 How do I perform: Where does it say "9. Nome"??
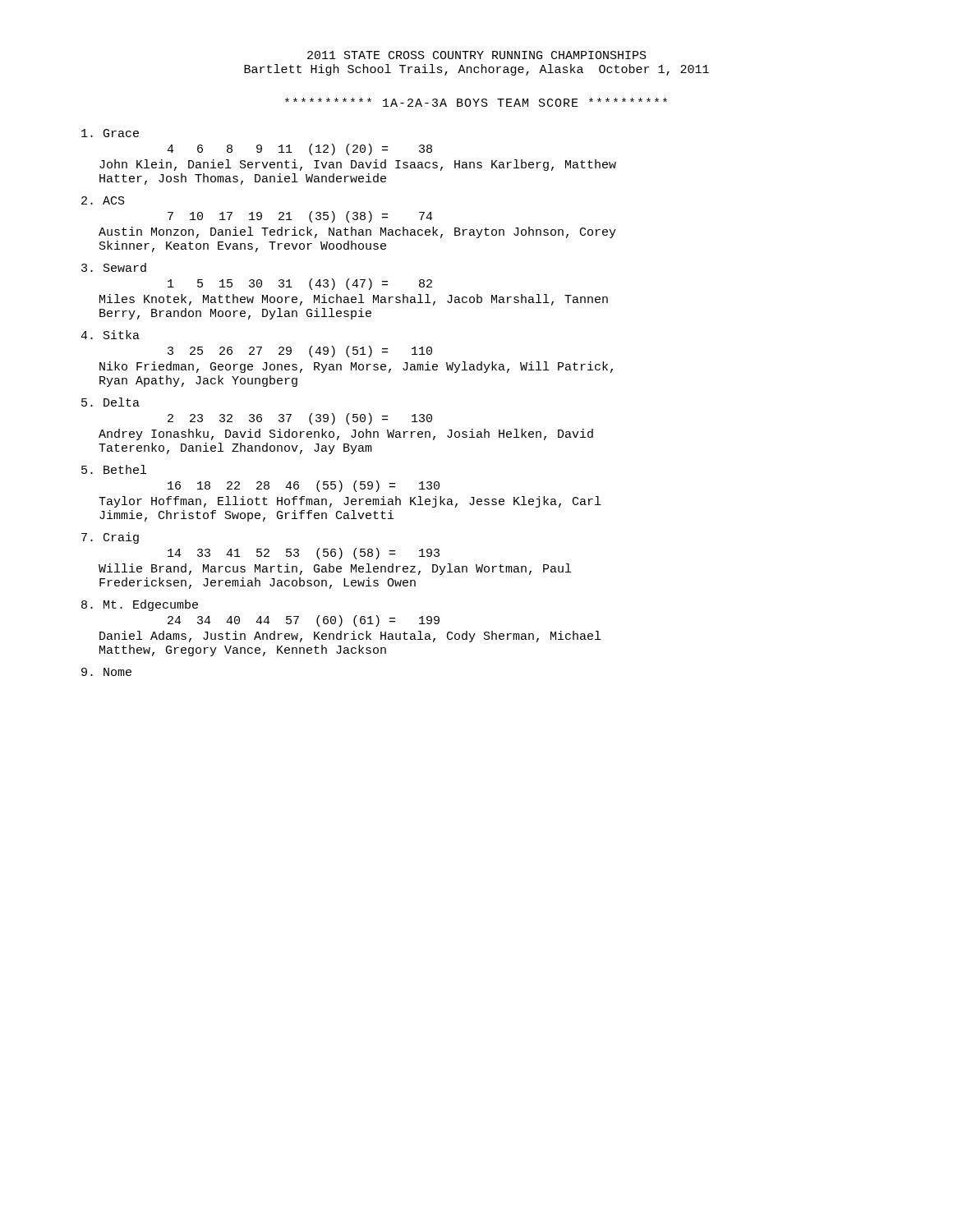pos(106,672)
